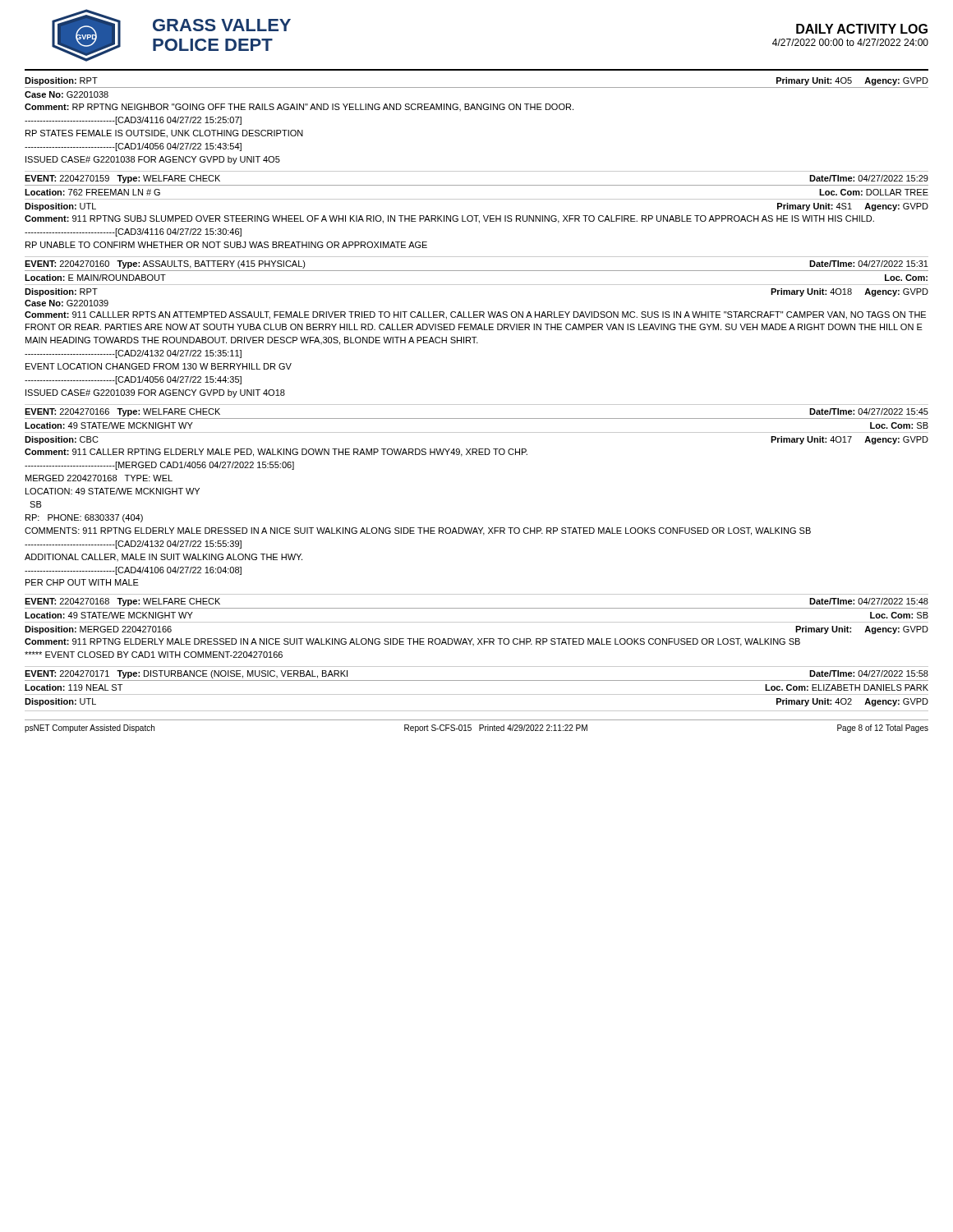Find the table that mentions "Disposition: RPT Primary"
Image resolution: width=953 pixels, height=1232 pixels.
[476, 394]
